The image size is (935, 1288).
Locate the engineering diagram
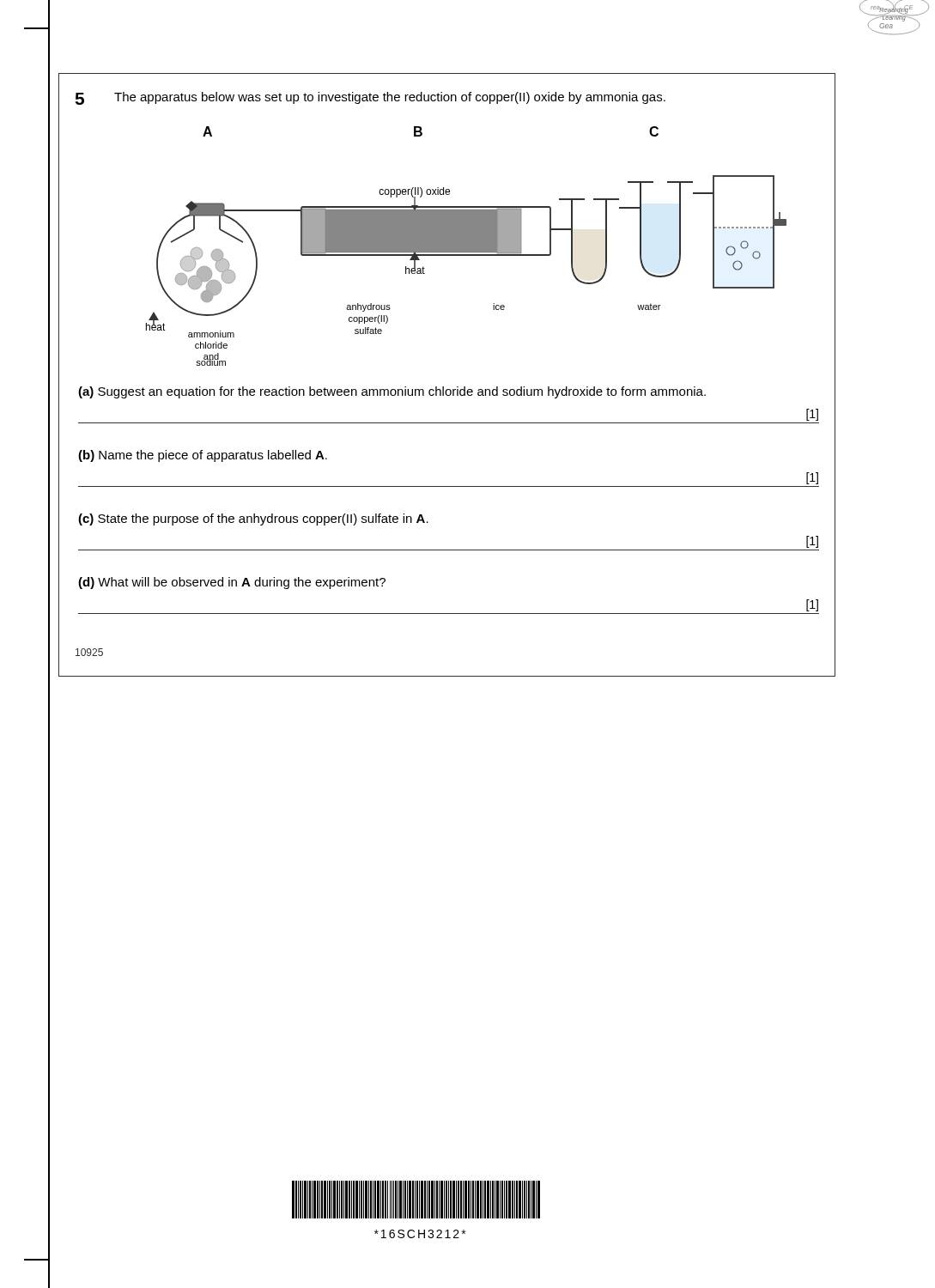click(447, 242)
